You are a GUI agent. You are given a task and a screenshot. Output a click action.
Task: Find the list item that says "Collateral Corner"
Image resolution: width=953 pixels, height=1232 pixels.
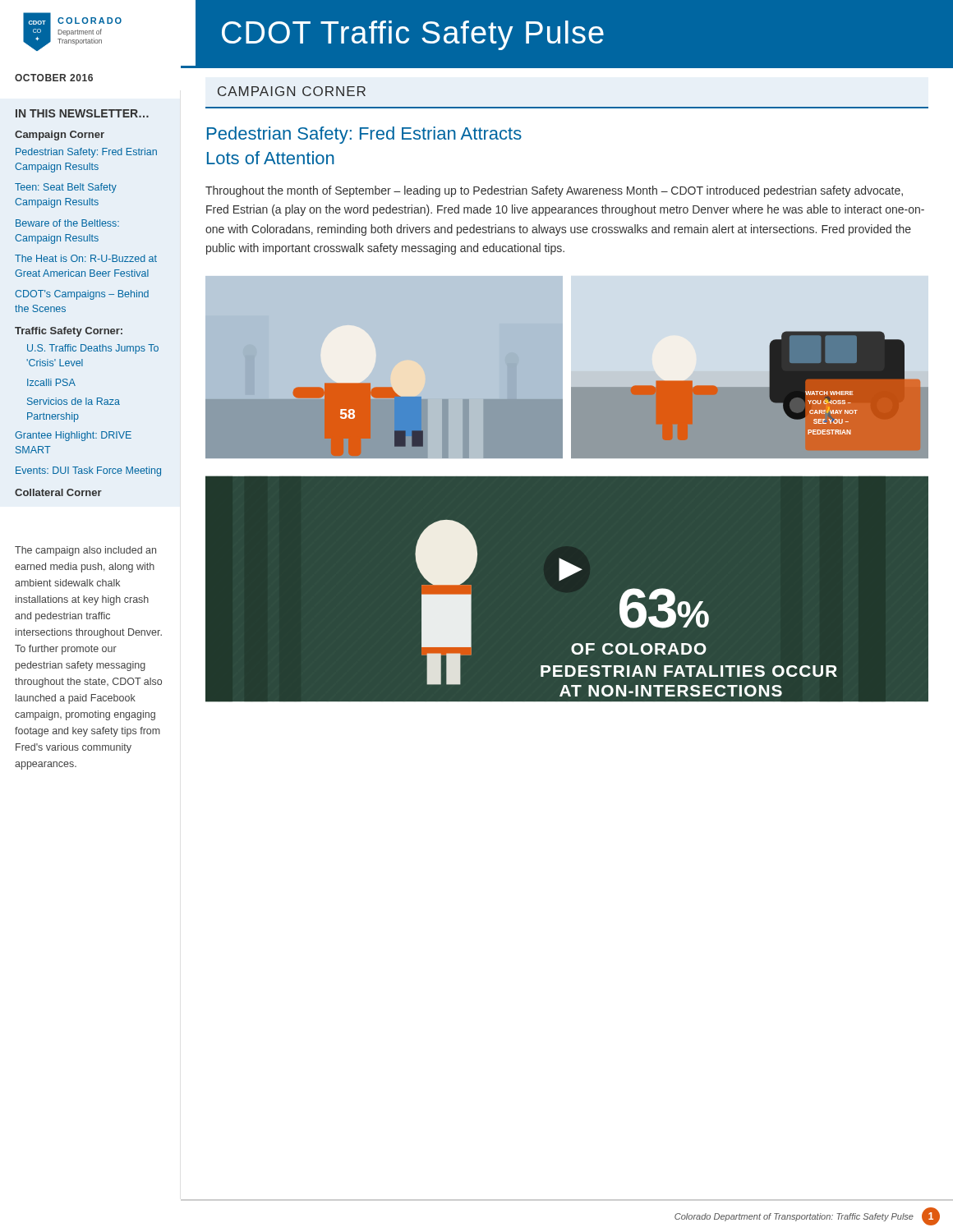click(58, 493)
